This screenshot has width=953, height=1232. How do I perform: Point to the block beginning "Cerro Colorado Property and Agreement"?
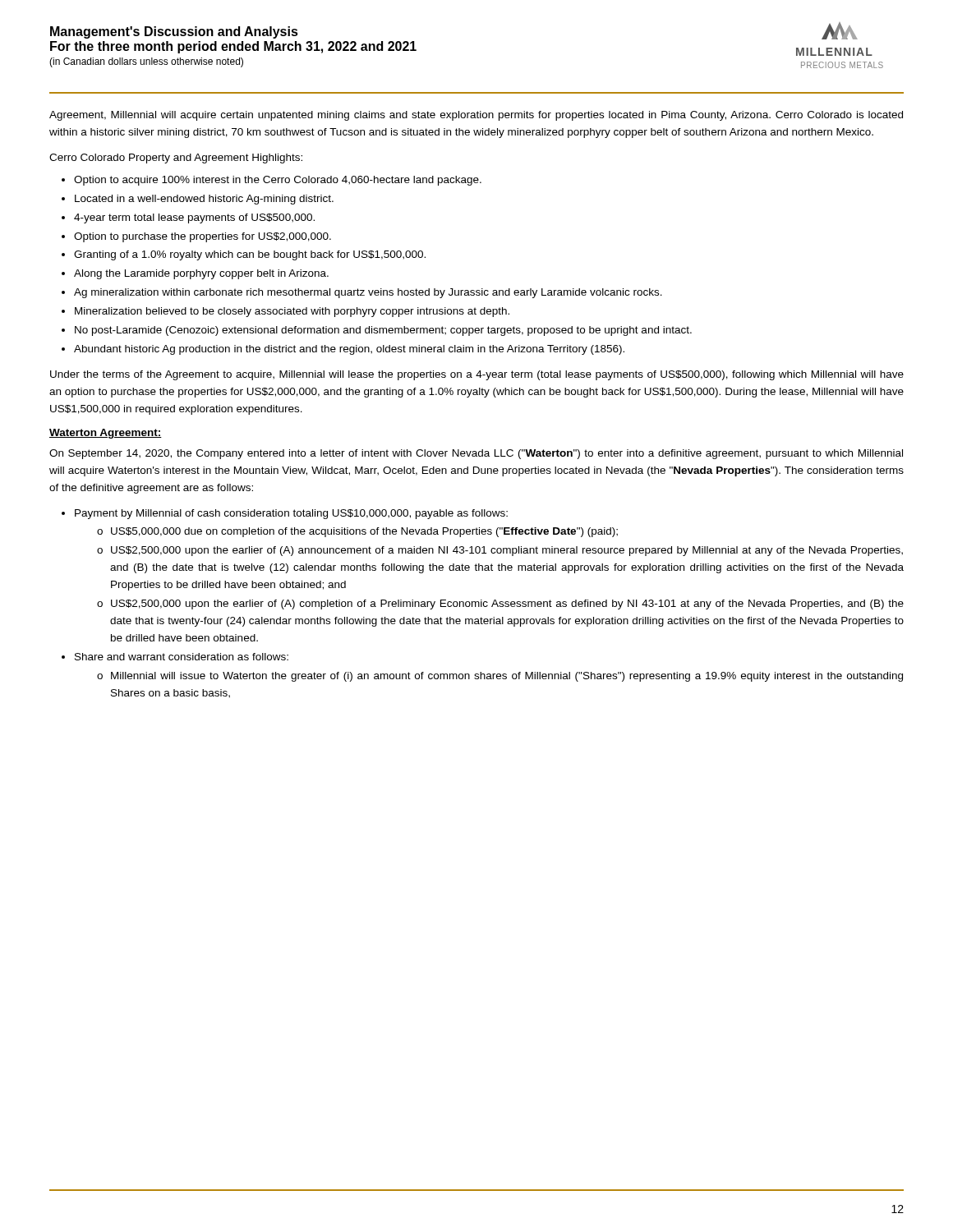pyautogui.click(x=176, y=157)
